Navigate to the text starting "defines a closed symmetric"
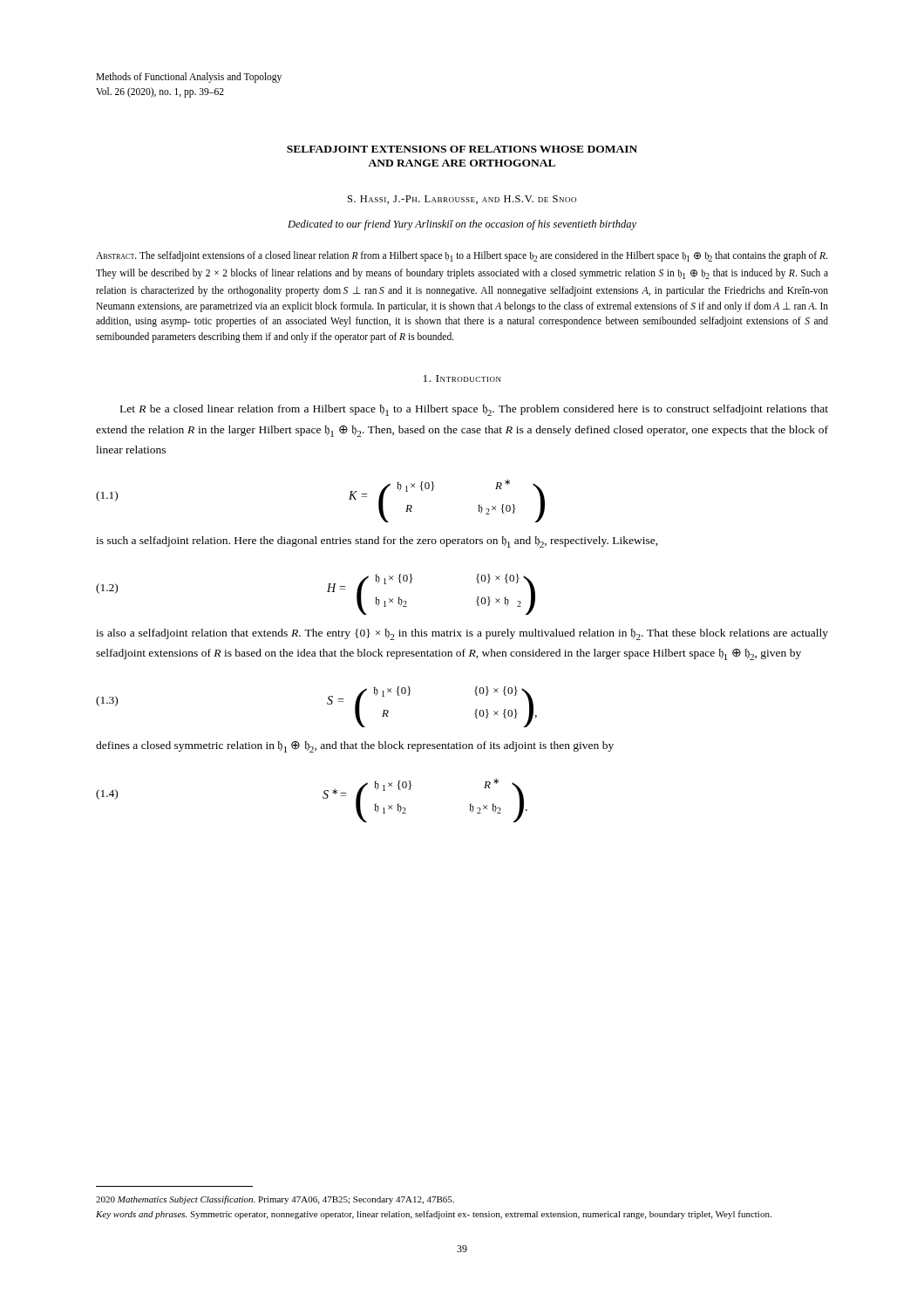This screenshot has height=1308, width=924. pos(355,746)
